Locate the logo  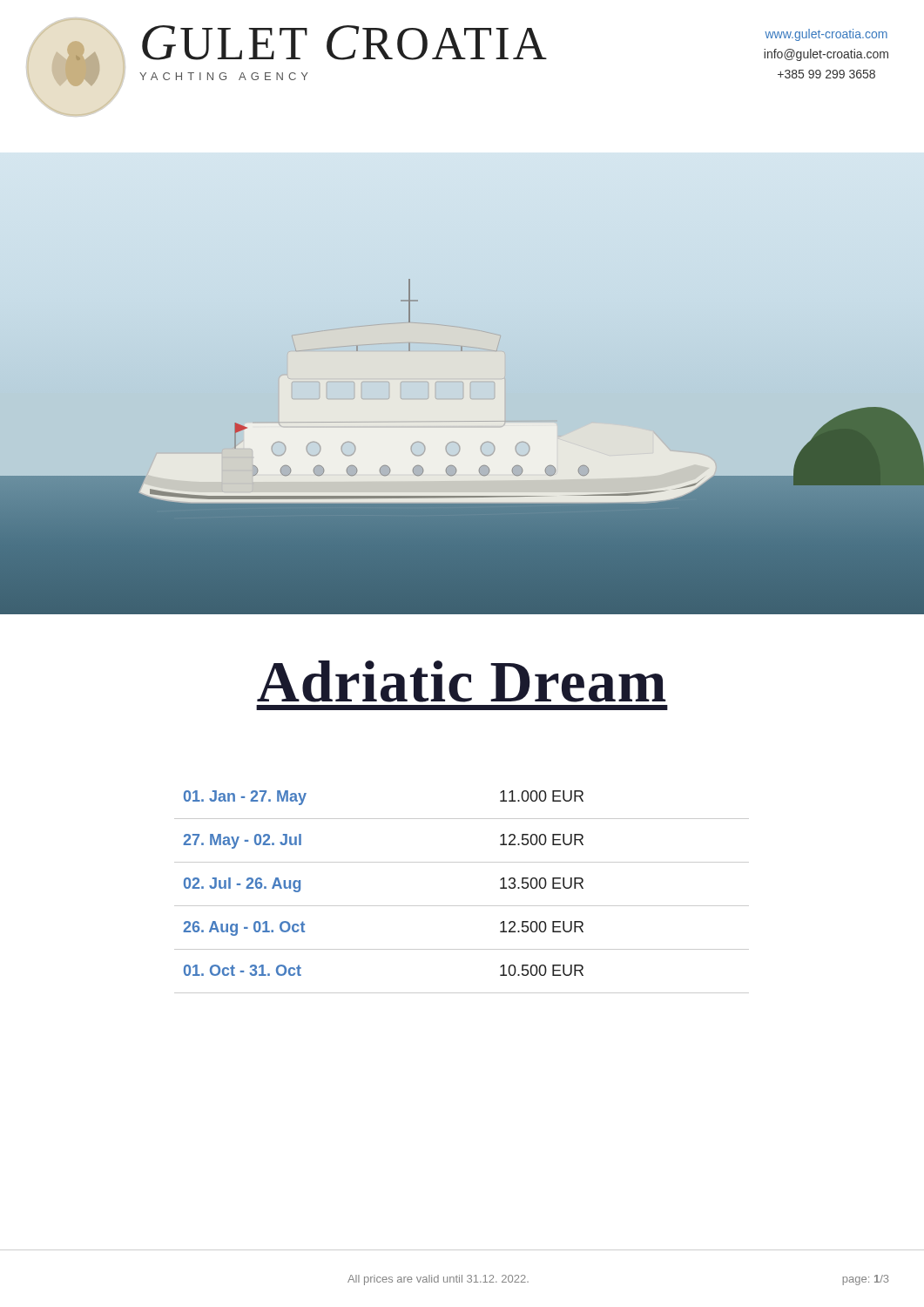coord(462,76)
